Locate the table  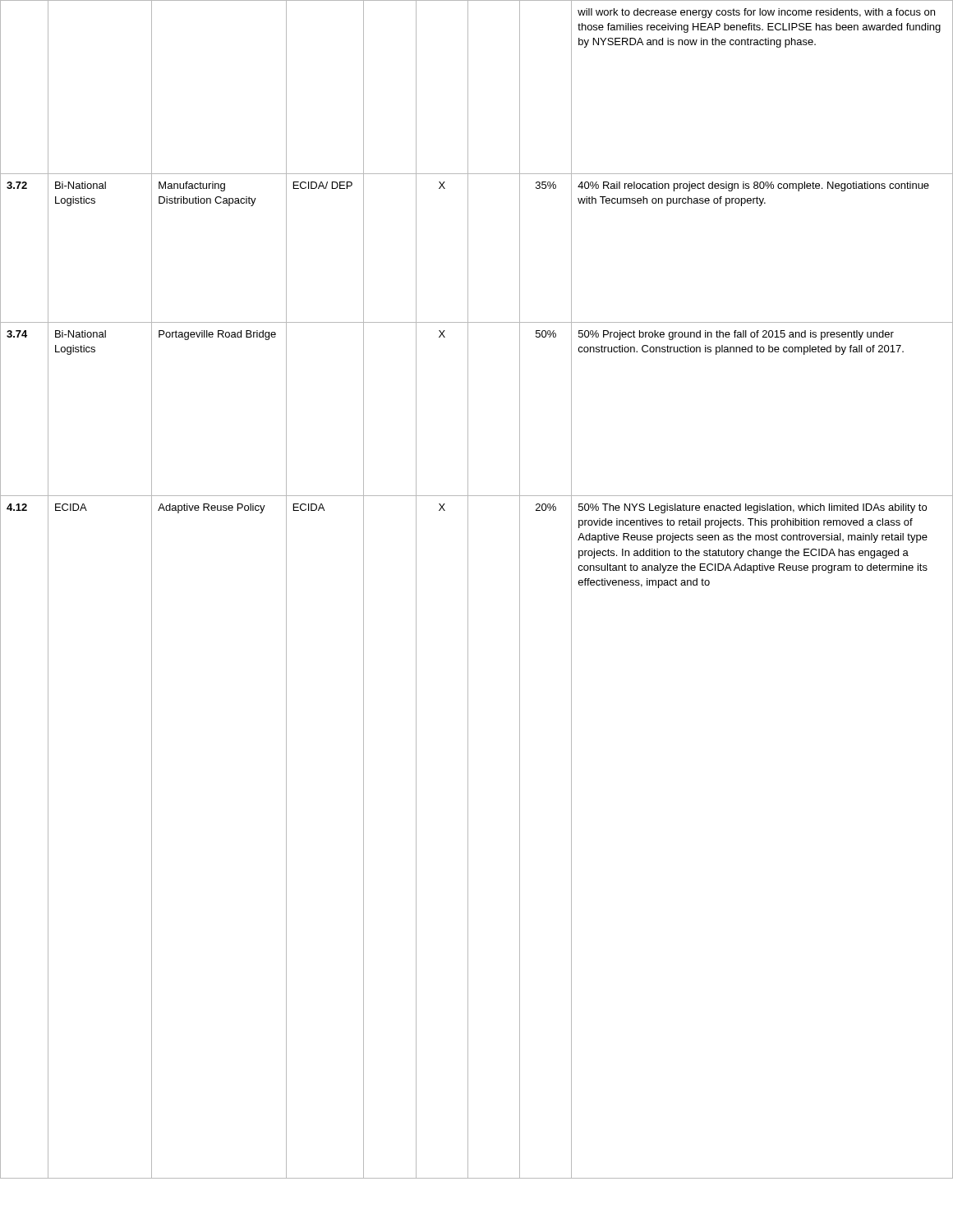pyautogui.click(x=476, y=616)
